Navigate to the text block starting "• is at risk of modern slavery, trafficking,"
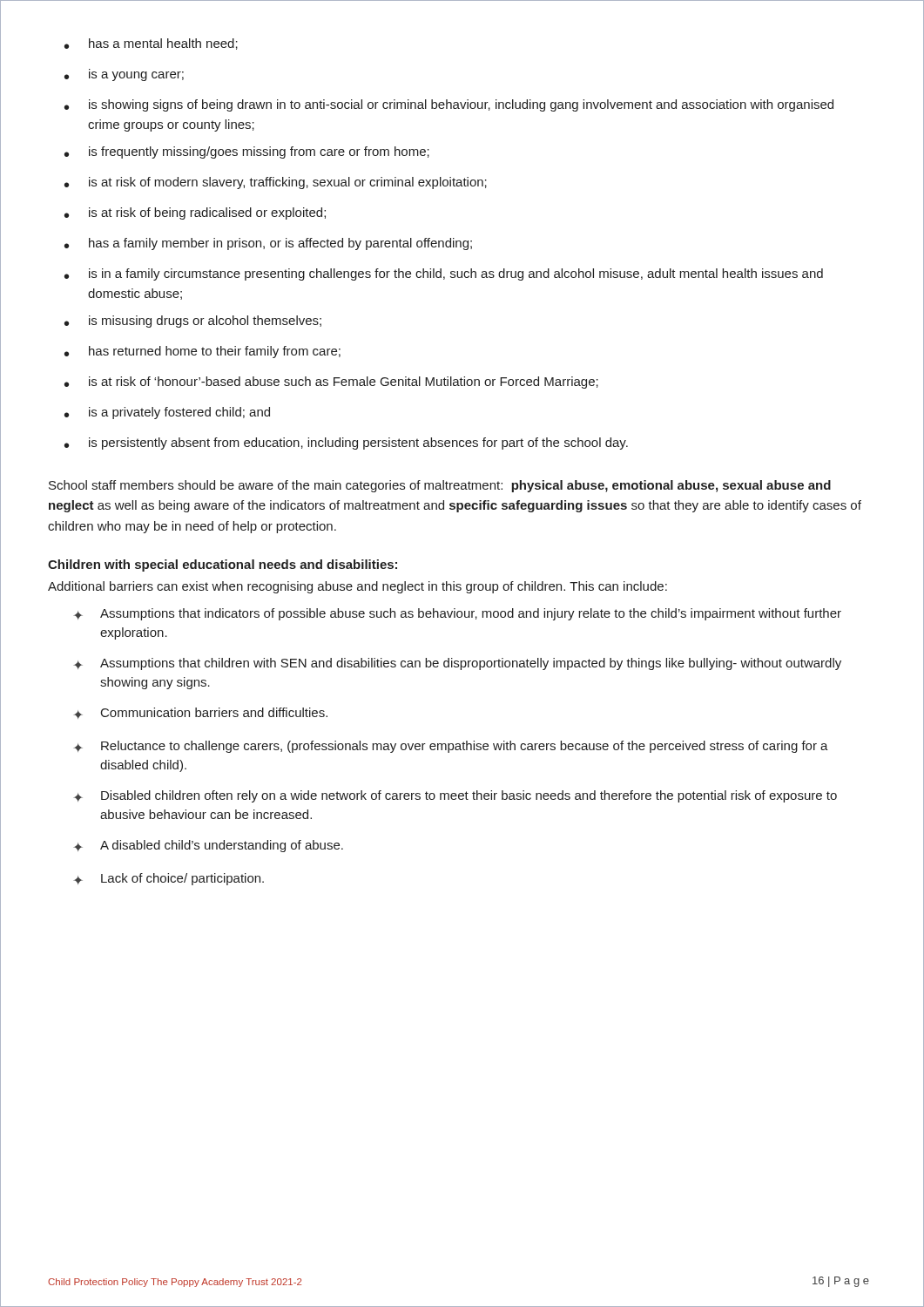 click(x=276, y=184)
